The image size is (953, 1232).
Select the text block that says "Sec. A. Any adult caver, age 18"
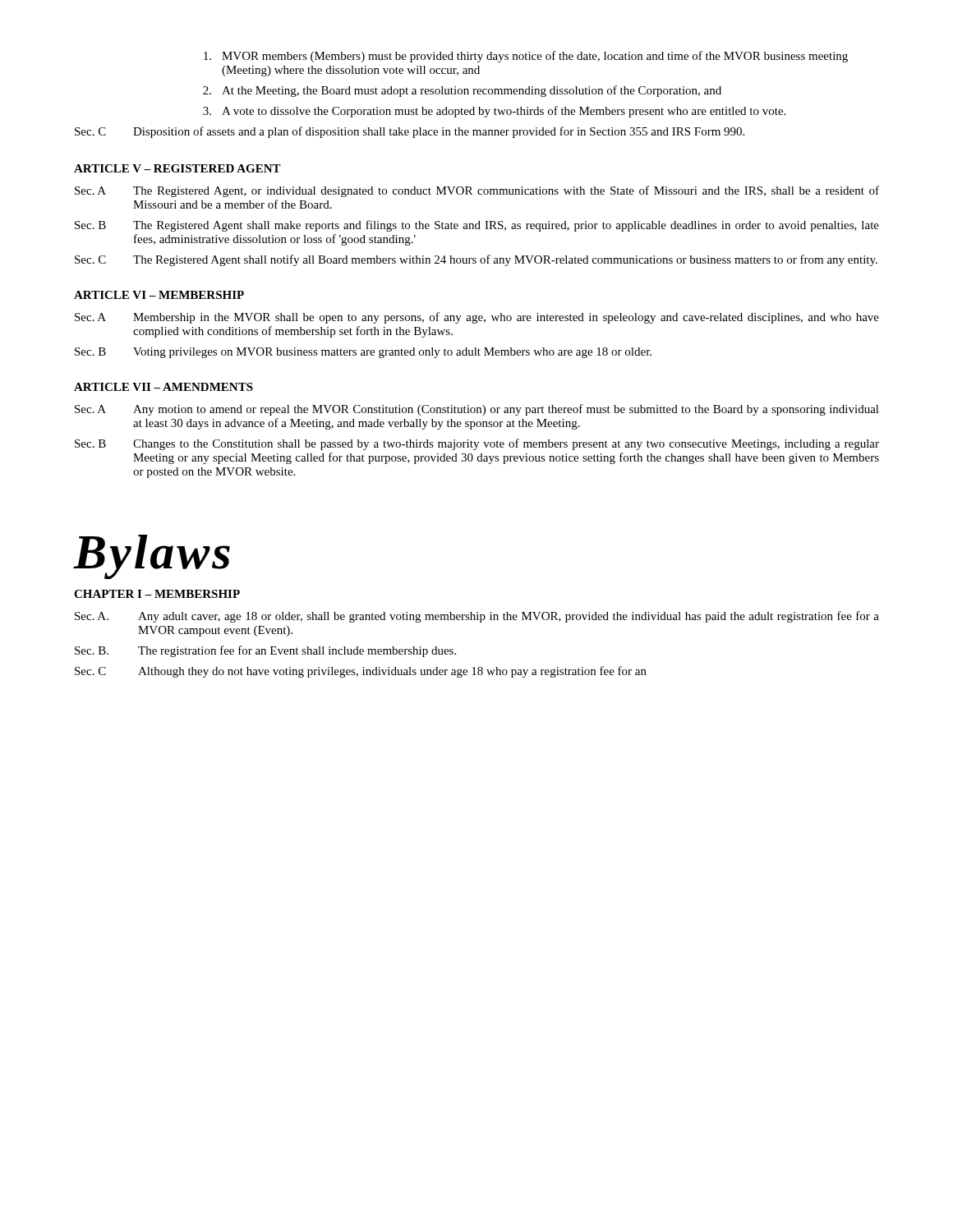pos(476,623)
